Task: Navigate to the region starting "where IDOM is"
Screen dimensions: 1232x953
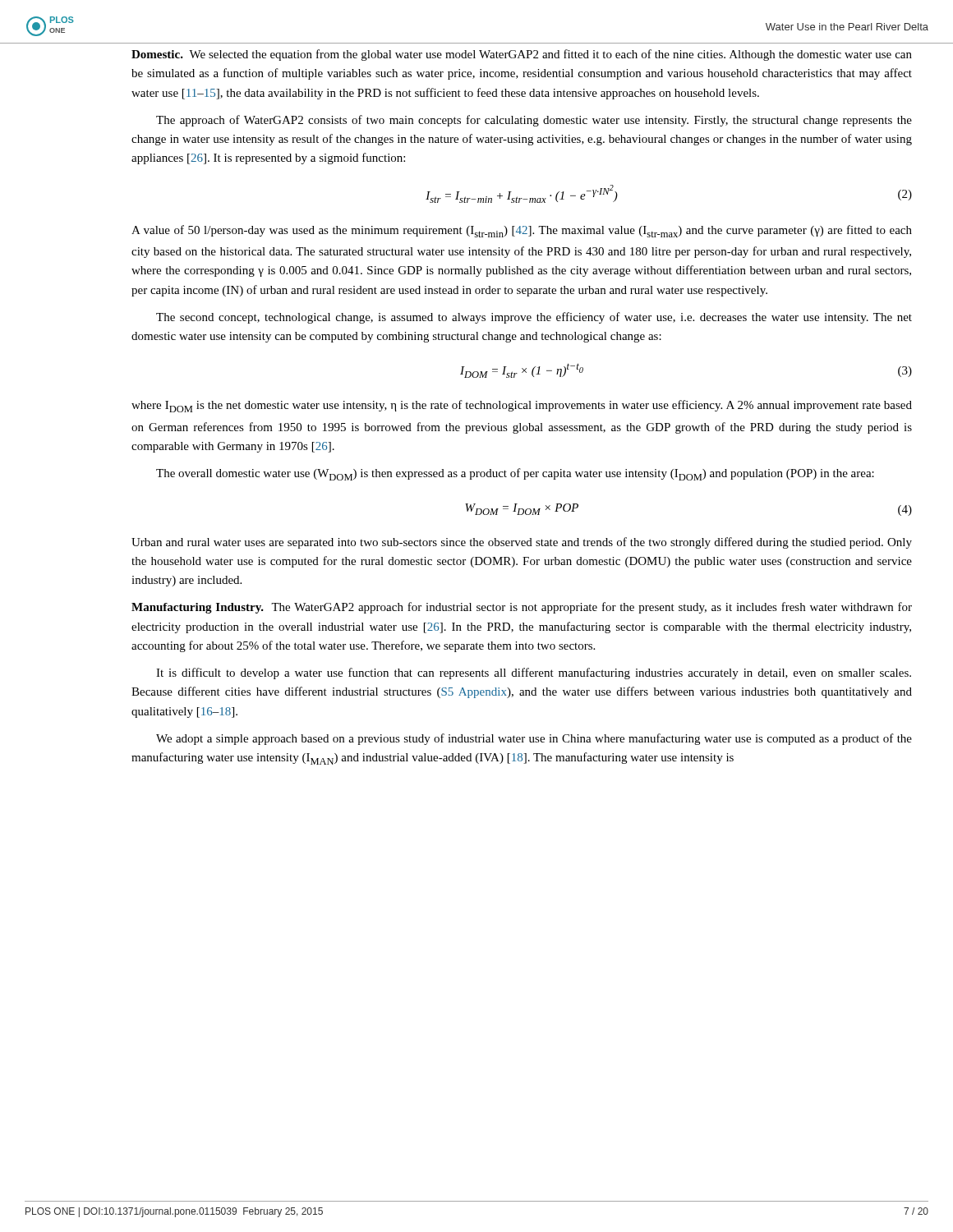Action: 522,426
